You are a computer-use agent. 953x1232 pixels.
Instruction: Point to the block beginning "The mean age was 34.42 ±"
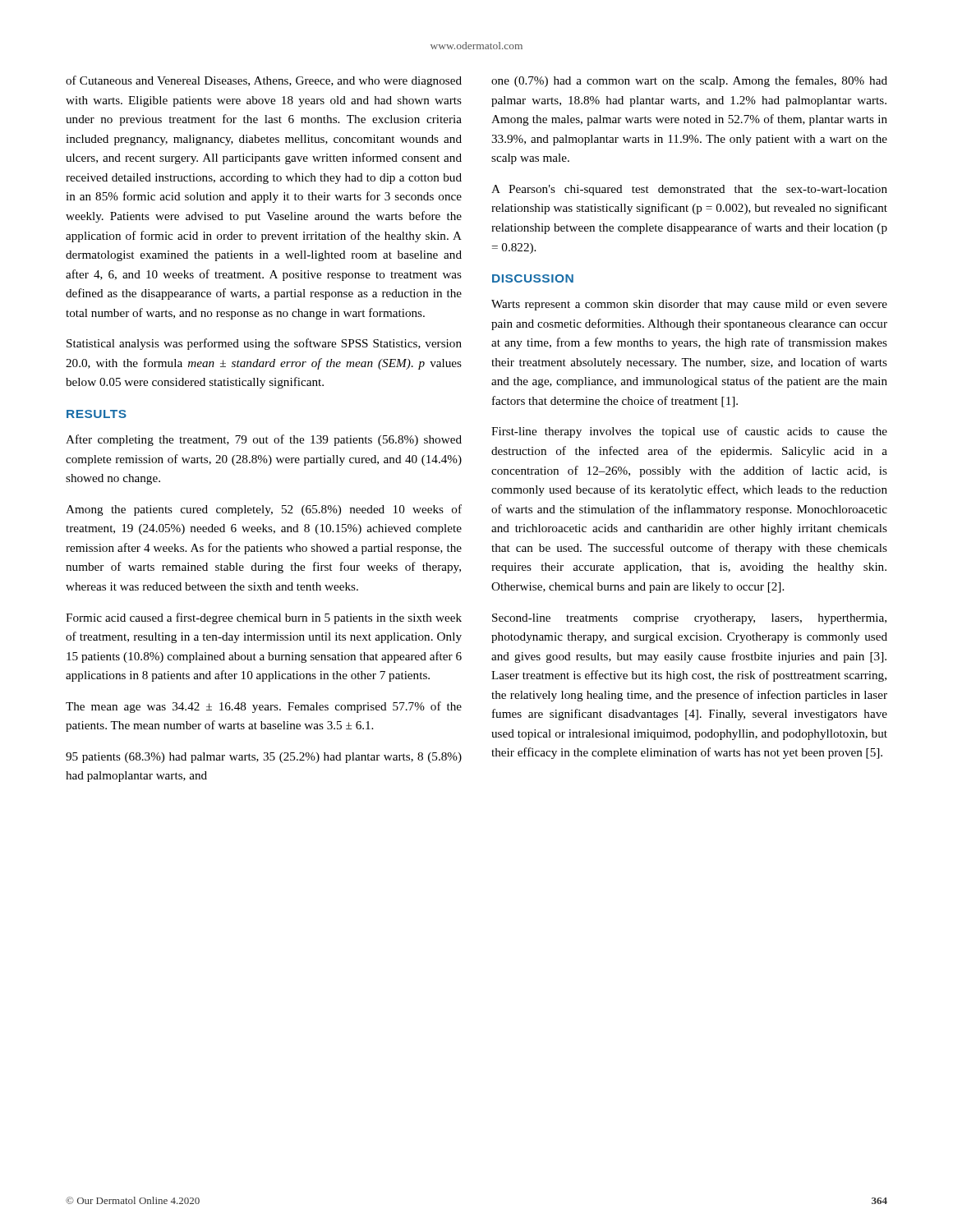(x=264, y=716)
